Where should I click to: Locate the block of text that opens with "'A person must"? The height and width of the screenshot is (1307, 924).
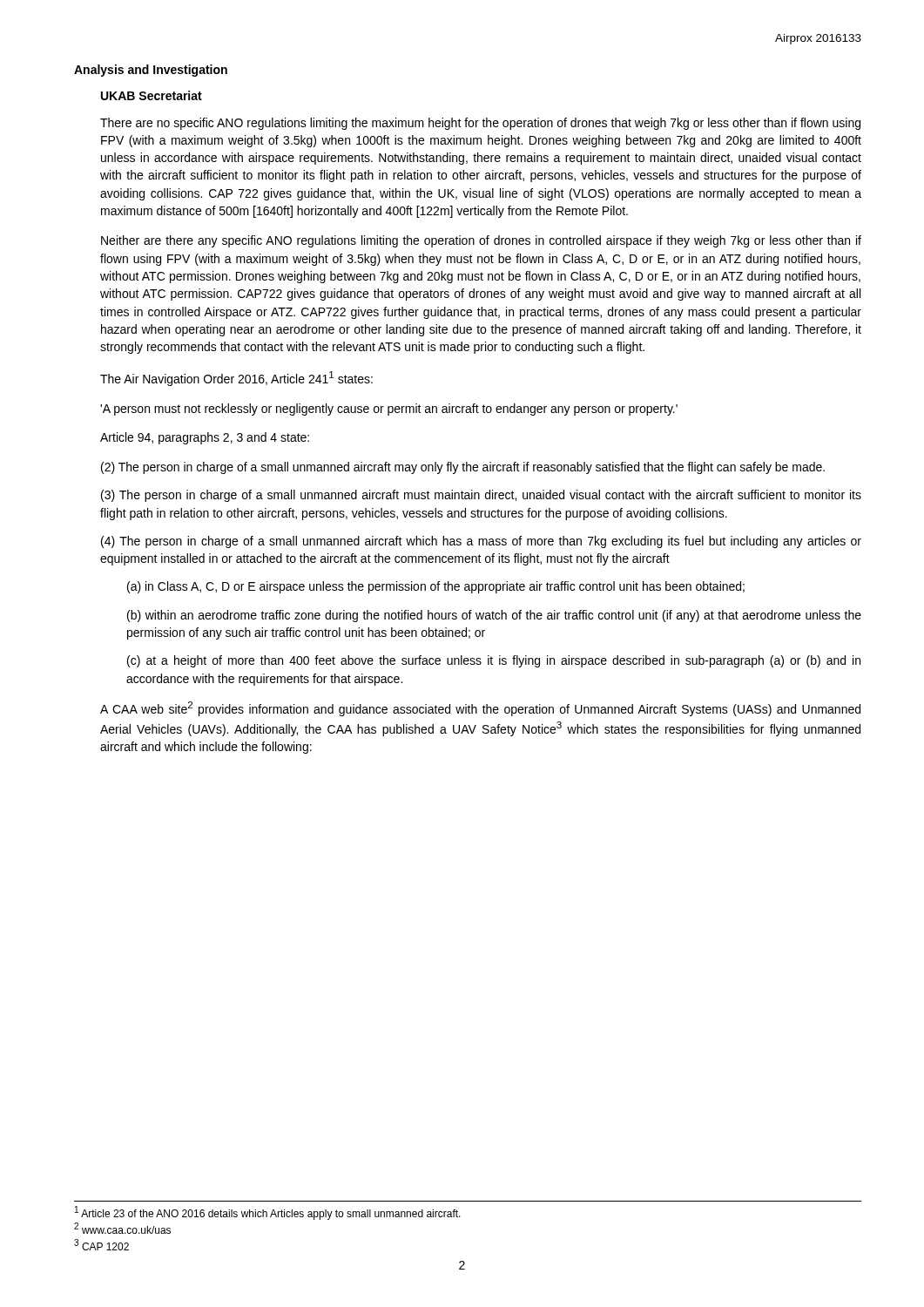[x=389, y=409]
